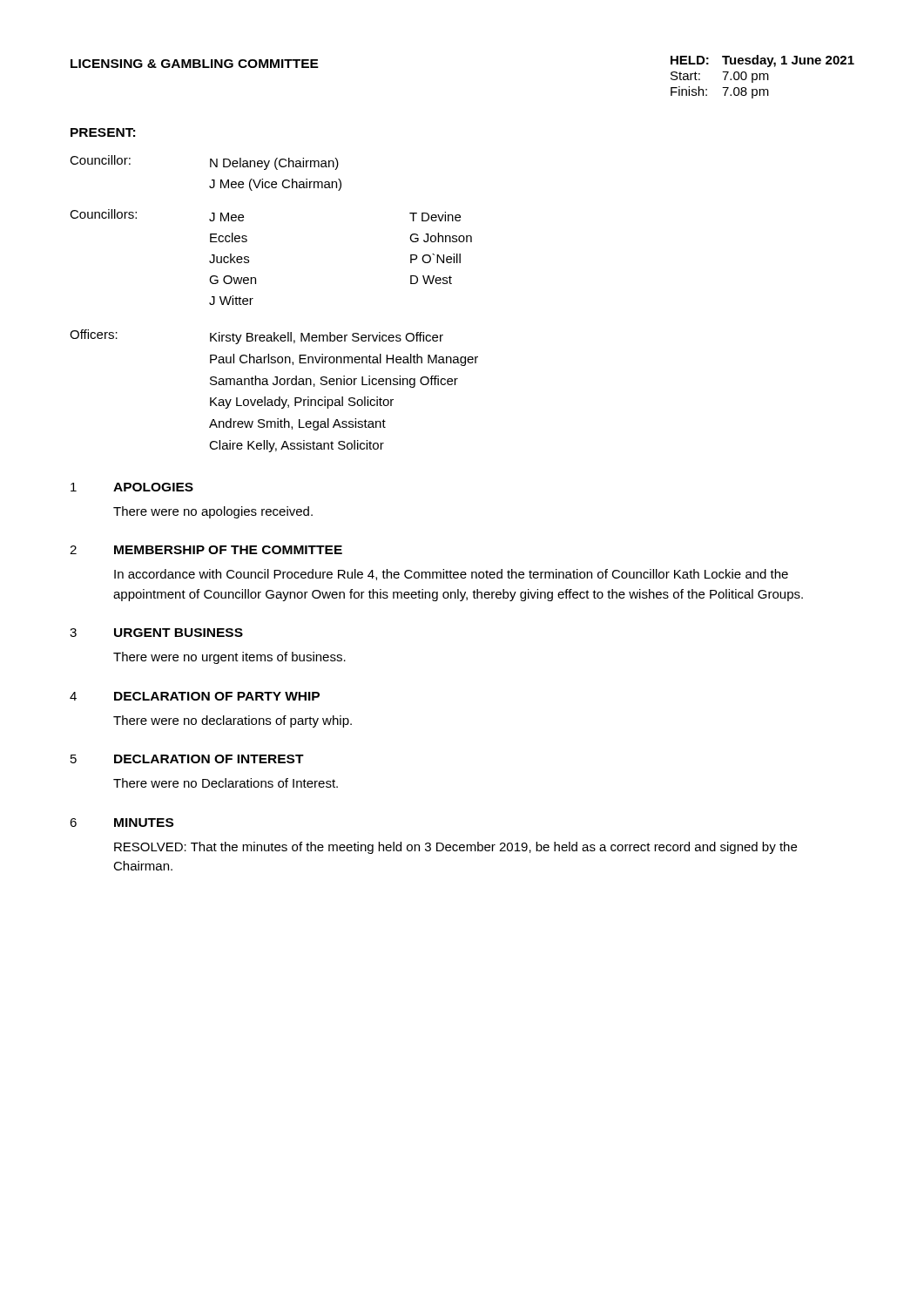The width and height of the screenshot is (924, 1307).
Task: Click on the text that reads "There were no urgent items of business."
Action: pos(230,657)
